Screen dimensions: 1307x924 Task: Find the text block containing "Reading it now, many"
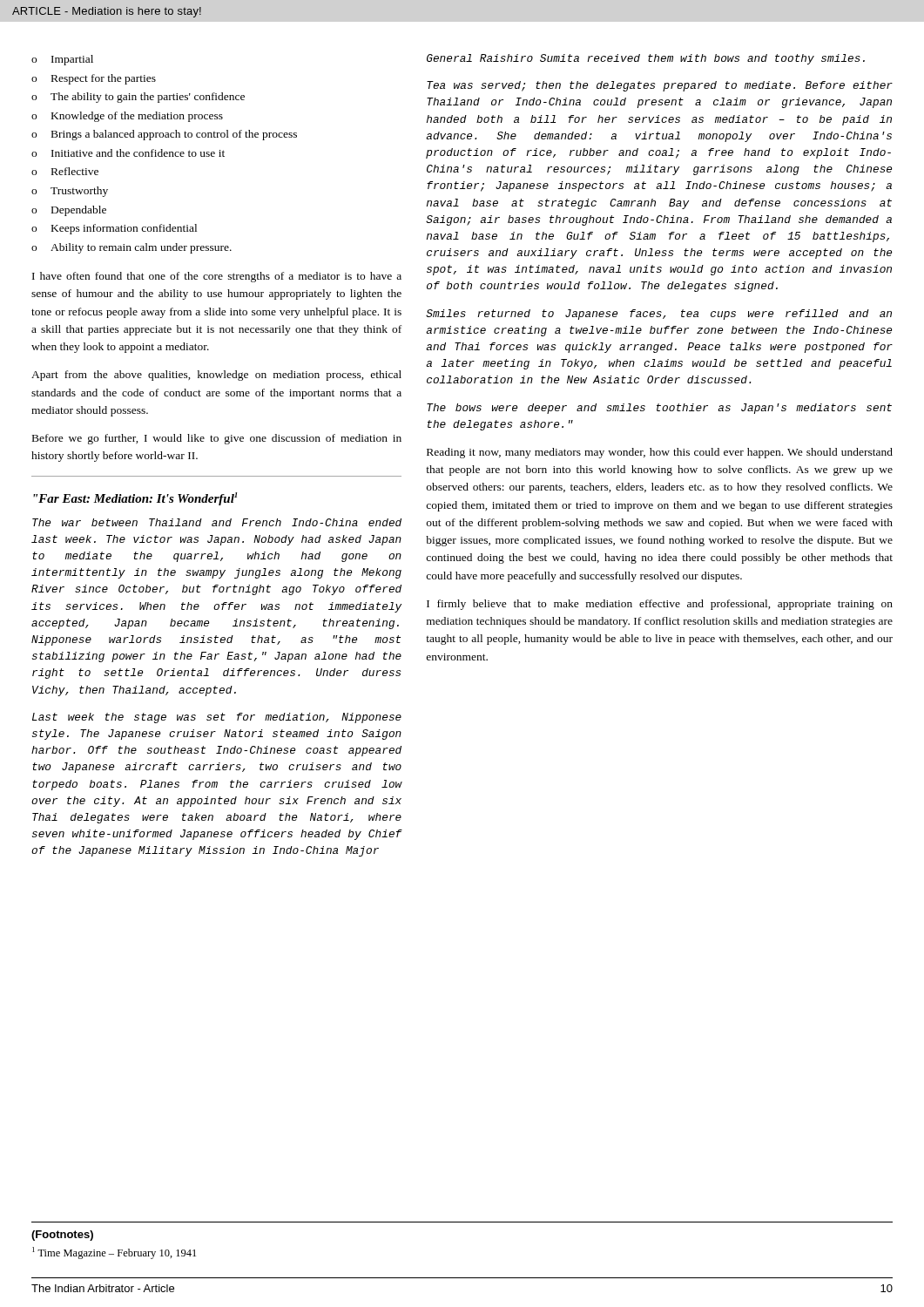tap(659, 513)
